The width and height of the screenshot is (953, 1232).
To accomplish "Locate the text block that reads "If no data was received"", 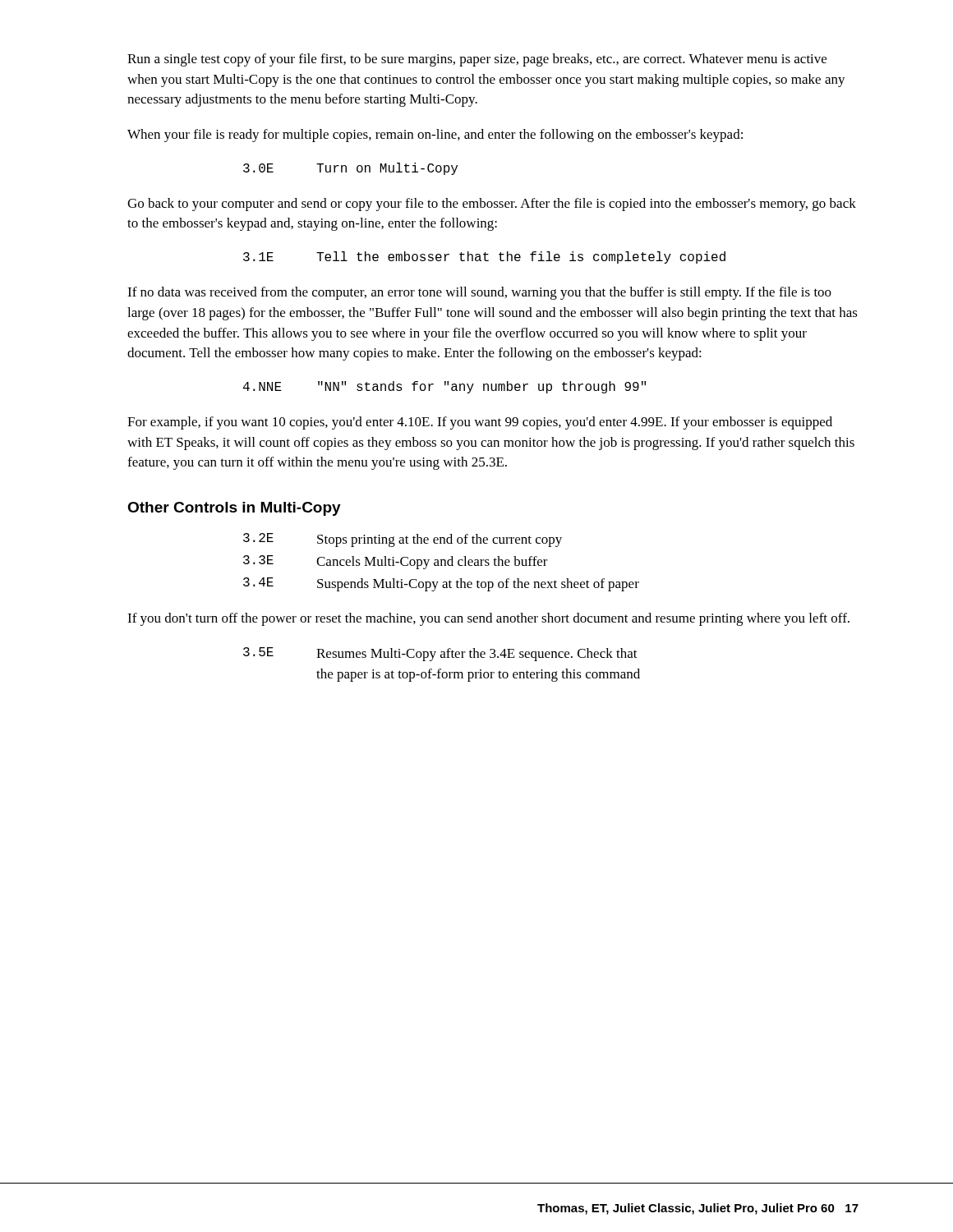I will pos(492,323).
